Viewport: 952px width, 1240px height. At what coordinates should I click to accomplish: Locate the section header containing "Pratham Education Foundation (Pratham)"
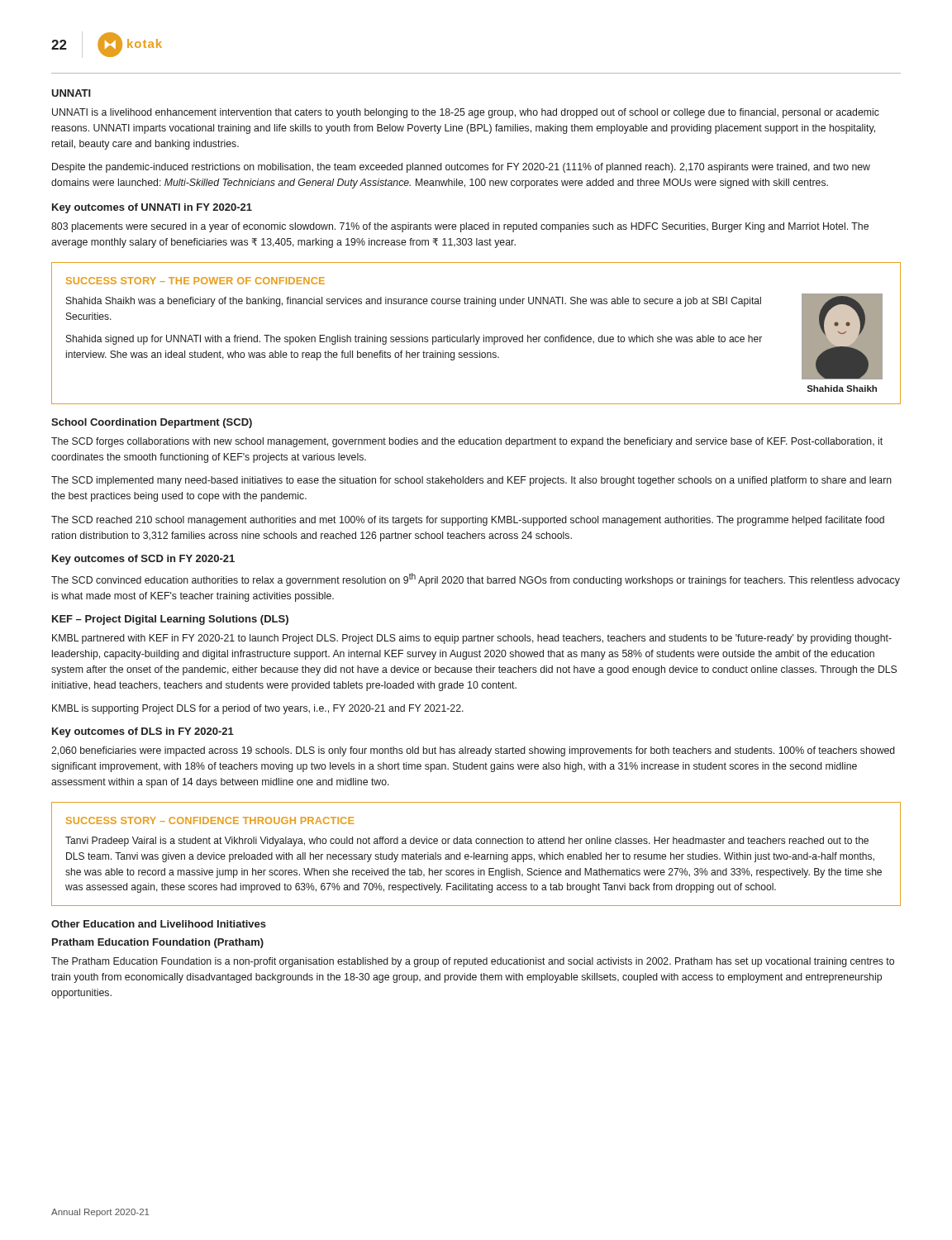(x=157, y=942)
